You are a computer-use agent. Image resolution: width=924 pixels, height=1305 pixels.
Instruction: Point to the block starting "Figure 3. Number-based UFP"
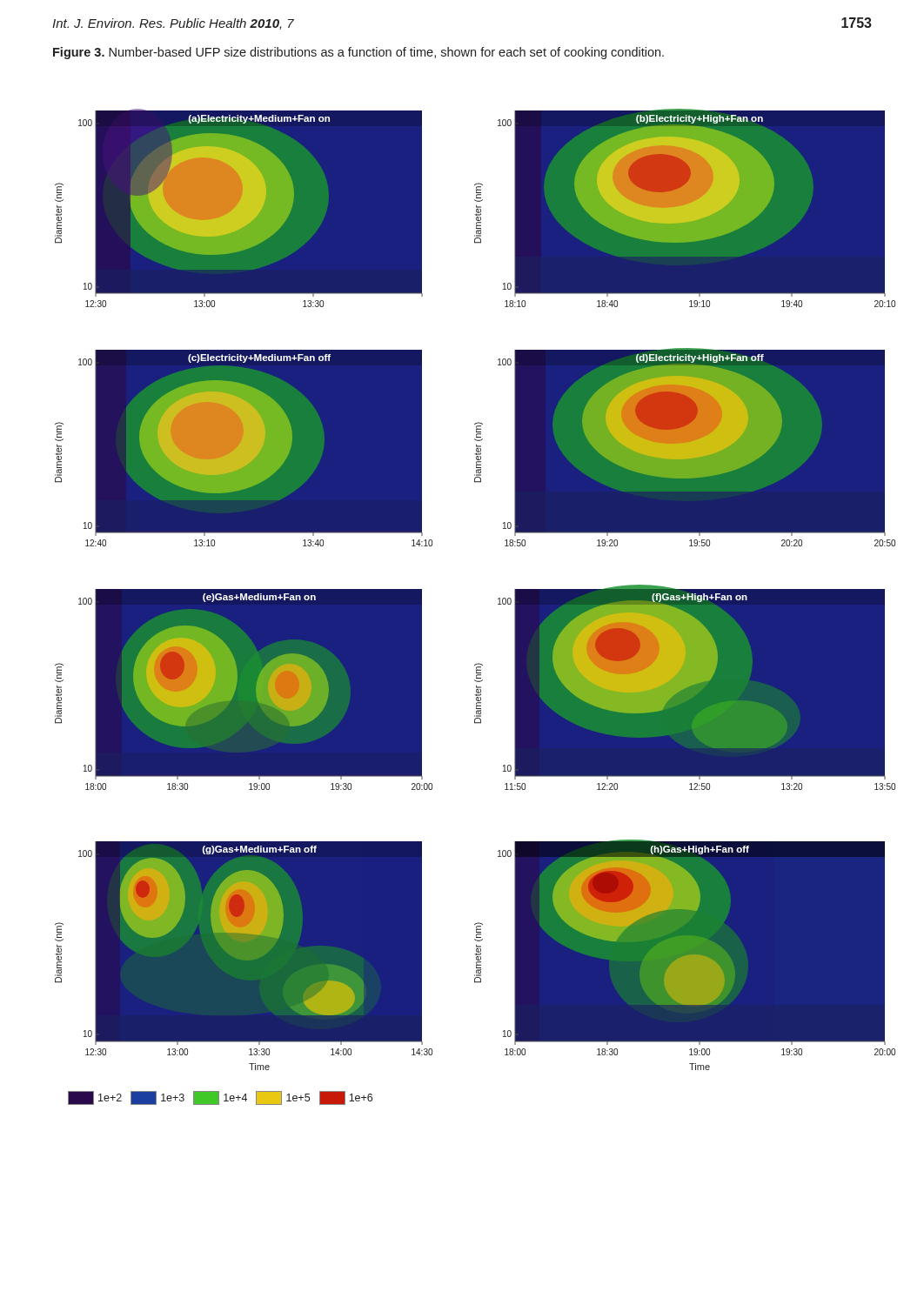[x=359, y=52]
